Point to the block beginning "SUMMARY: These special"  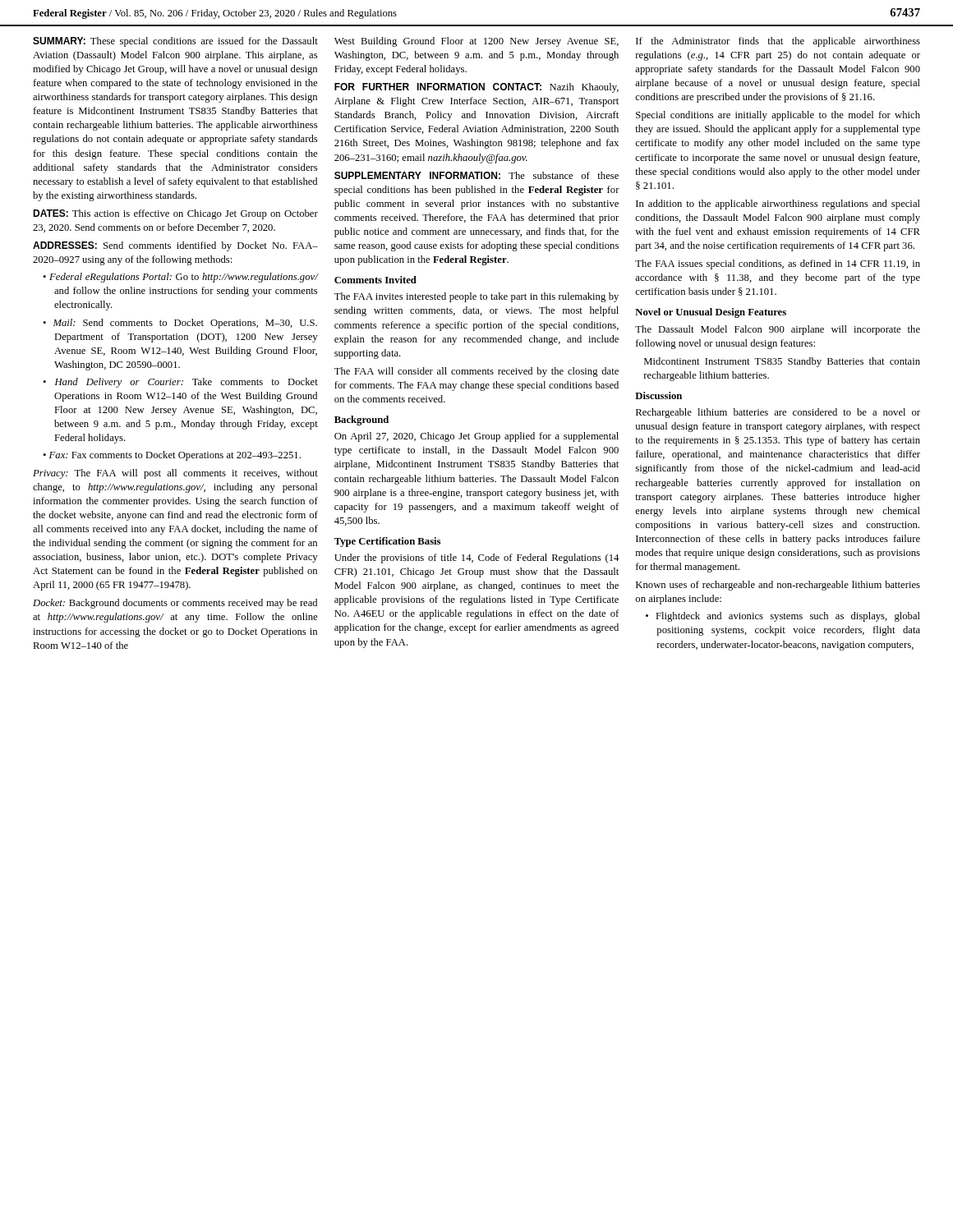point(175,118)
